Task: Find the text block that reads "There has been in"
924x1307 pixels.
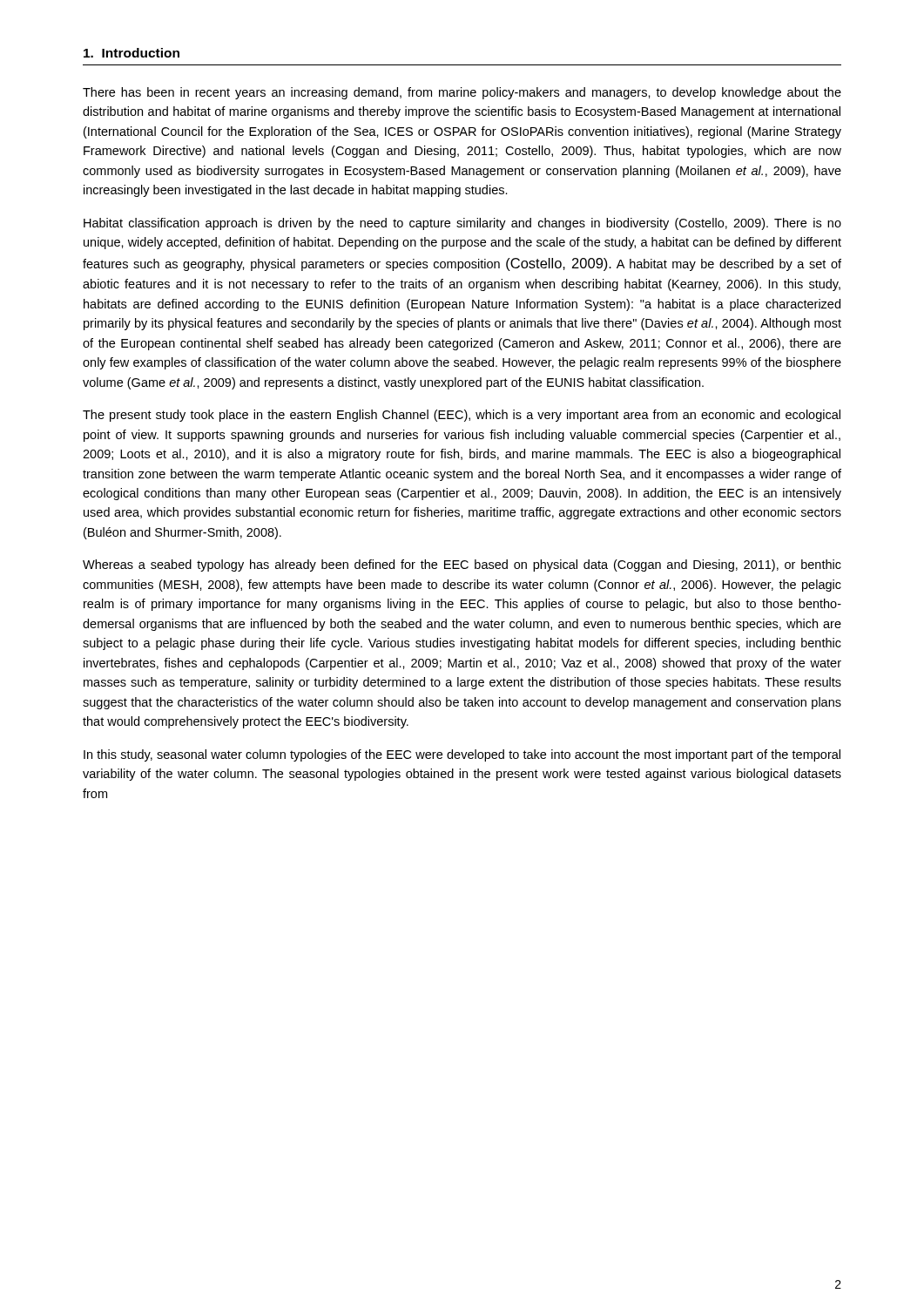Action: [x=462, y=141]
